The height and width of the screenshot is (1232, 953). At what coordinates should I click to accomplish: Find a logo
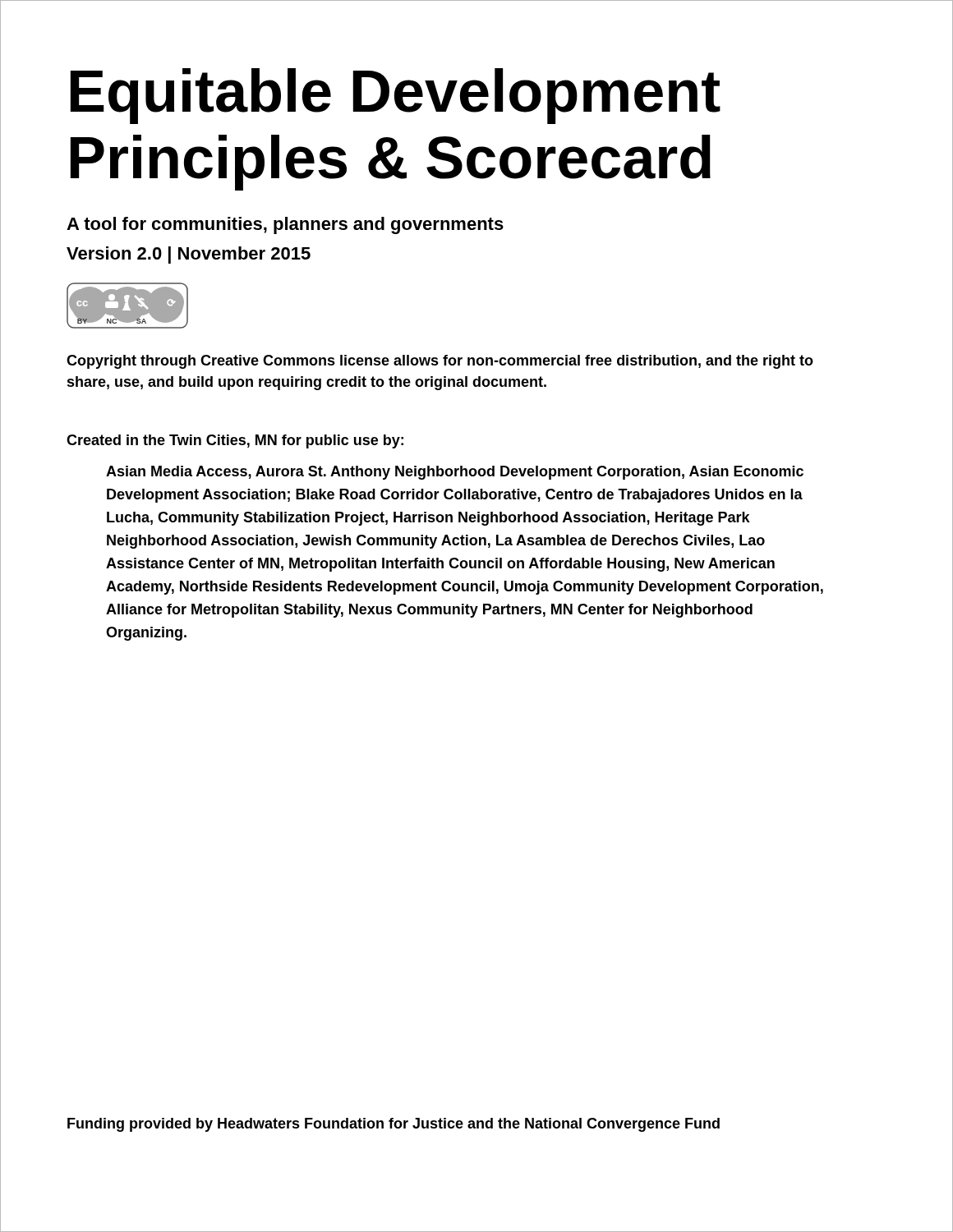point(476,307)
